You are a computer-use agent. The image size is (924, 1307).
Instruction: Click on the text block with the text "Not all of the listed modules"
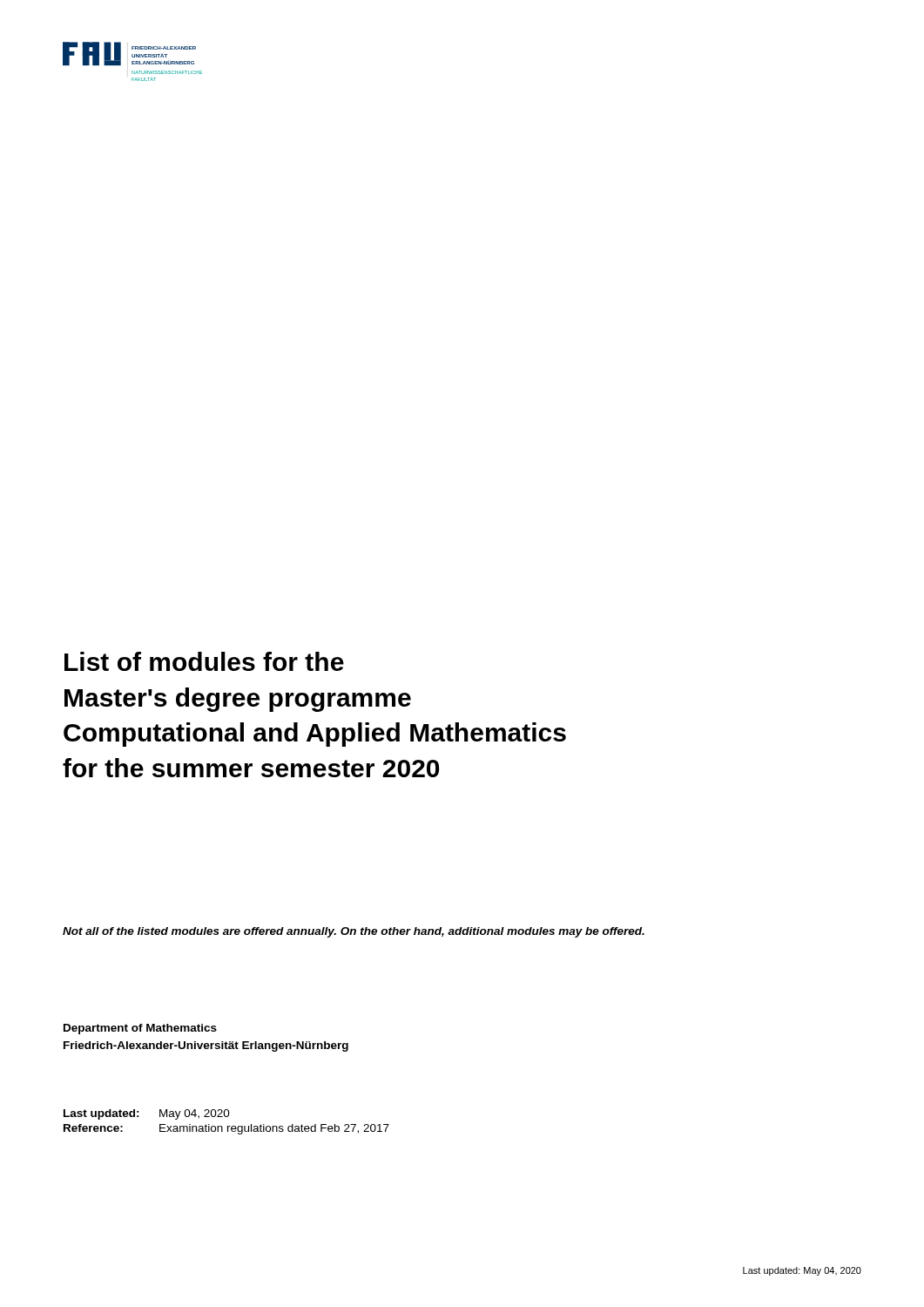(x=389, y=932)
